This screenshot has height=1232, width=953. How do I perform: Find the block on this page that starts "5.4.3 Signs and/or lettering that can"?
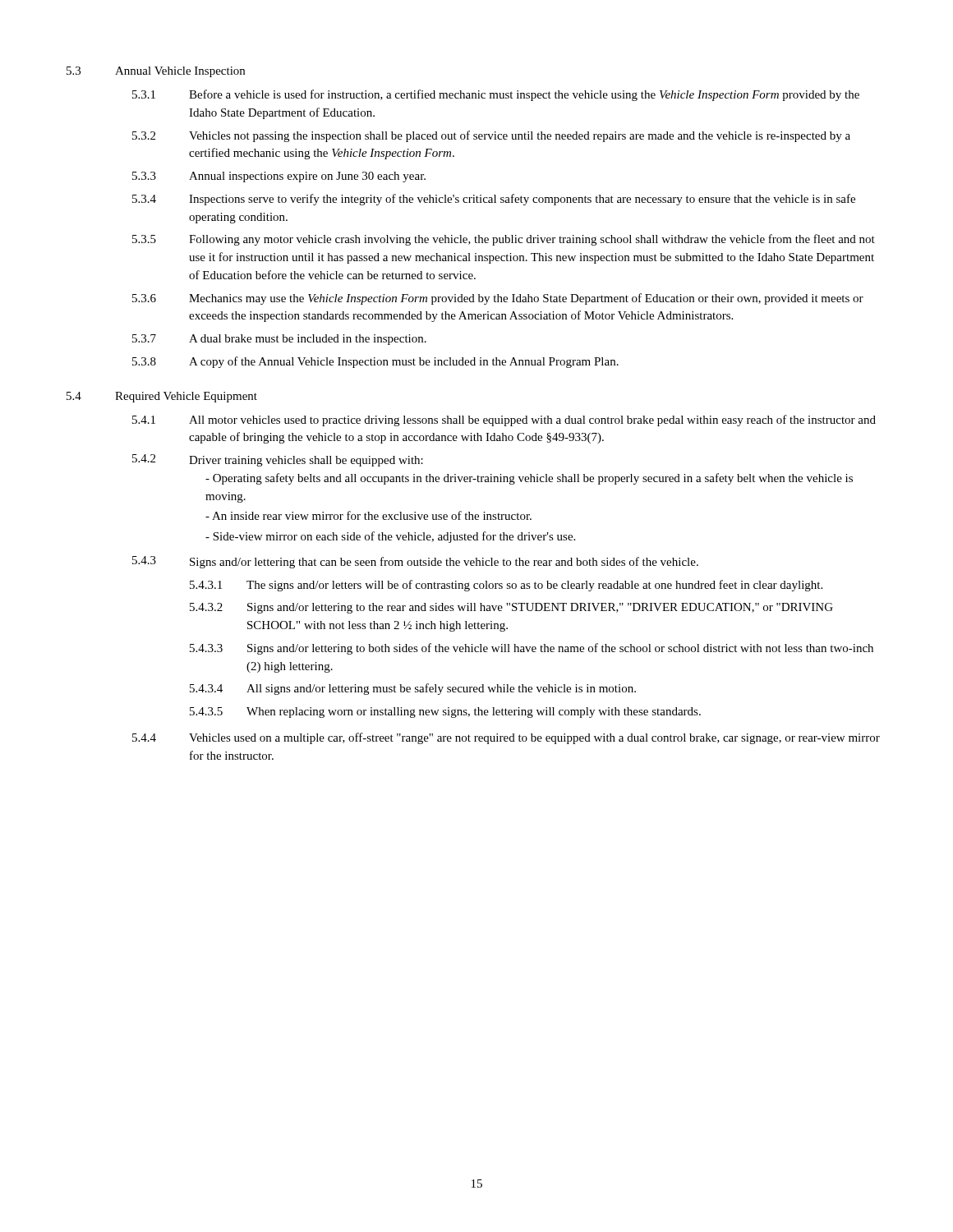pos(509,640)
